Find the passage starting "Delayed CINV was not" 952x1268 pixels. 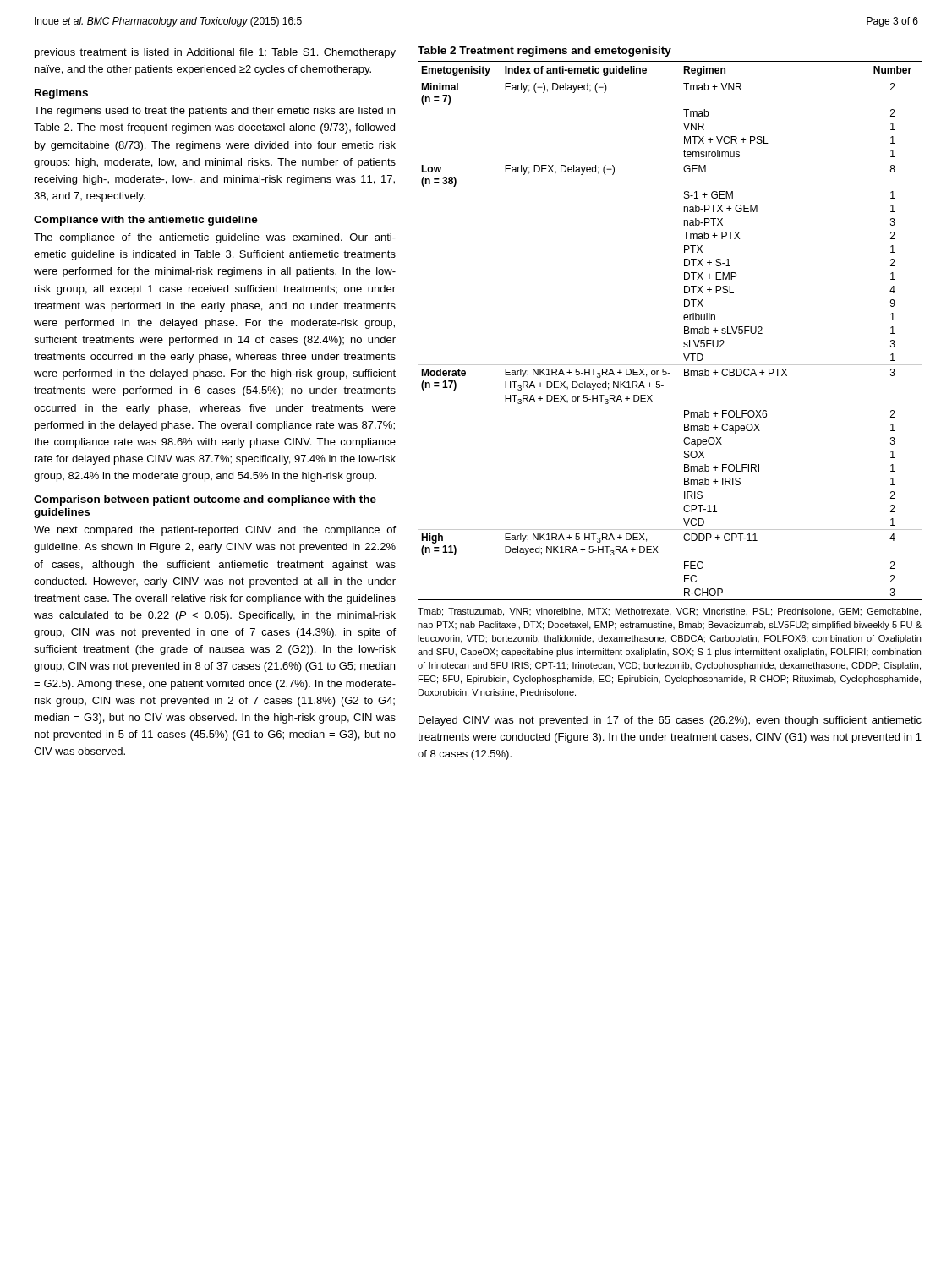[670, 737]
